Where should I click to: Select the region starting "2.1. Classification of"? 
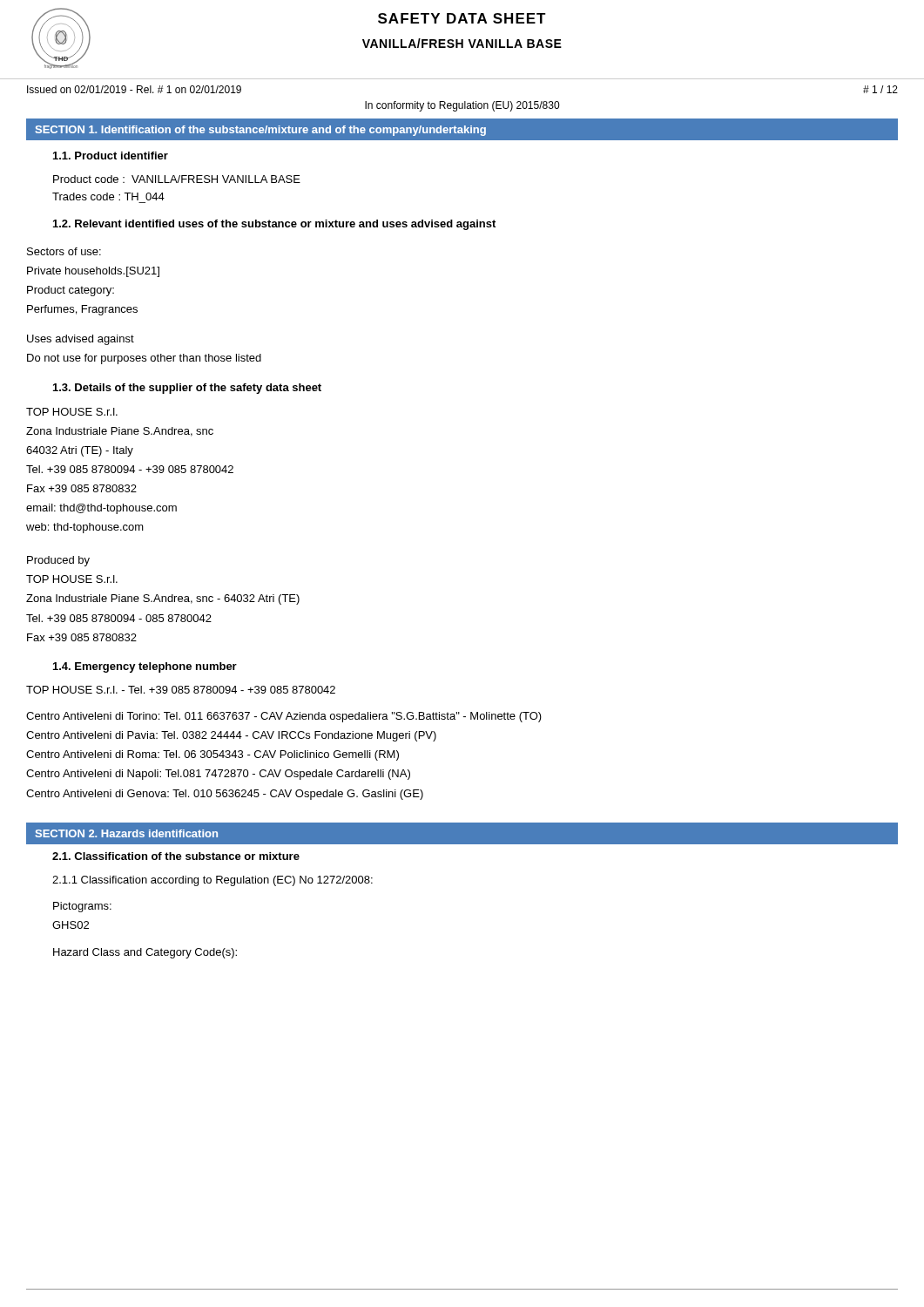pyautogui.click(x=176, y=856)
